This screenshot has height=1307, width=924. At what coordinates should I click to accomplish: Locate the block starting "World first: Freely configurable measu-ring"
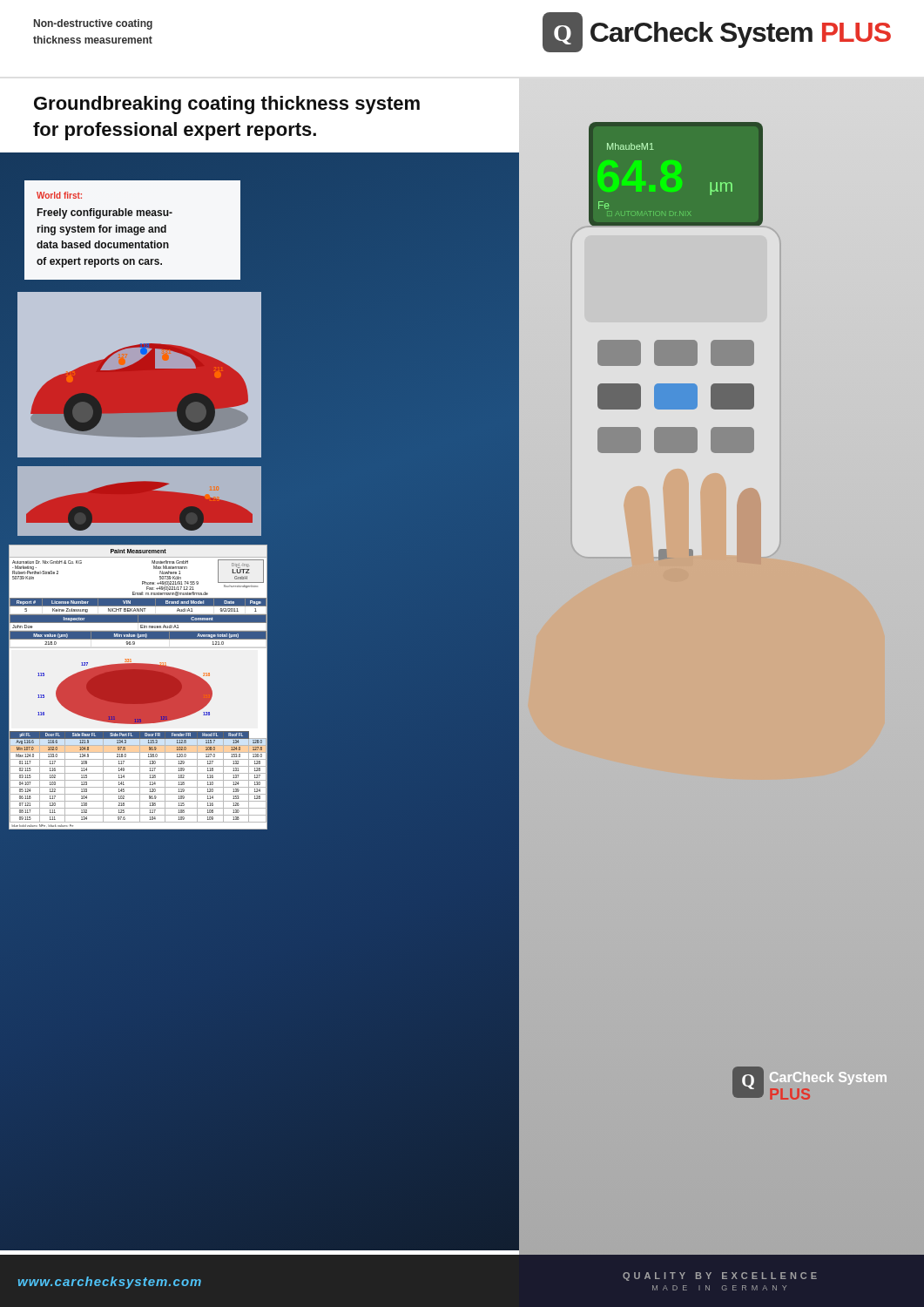[x=132, y=230]
